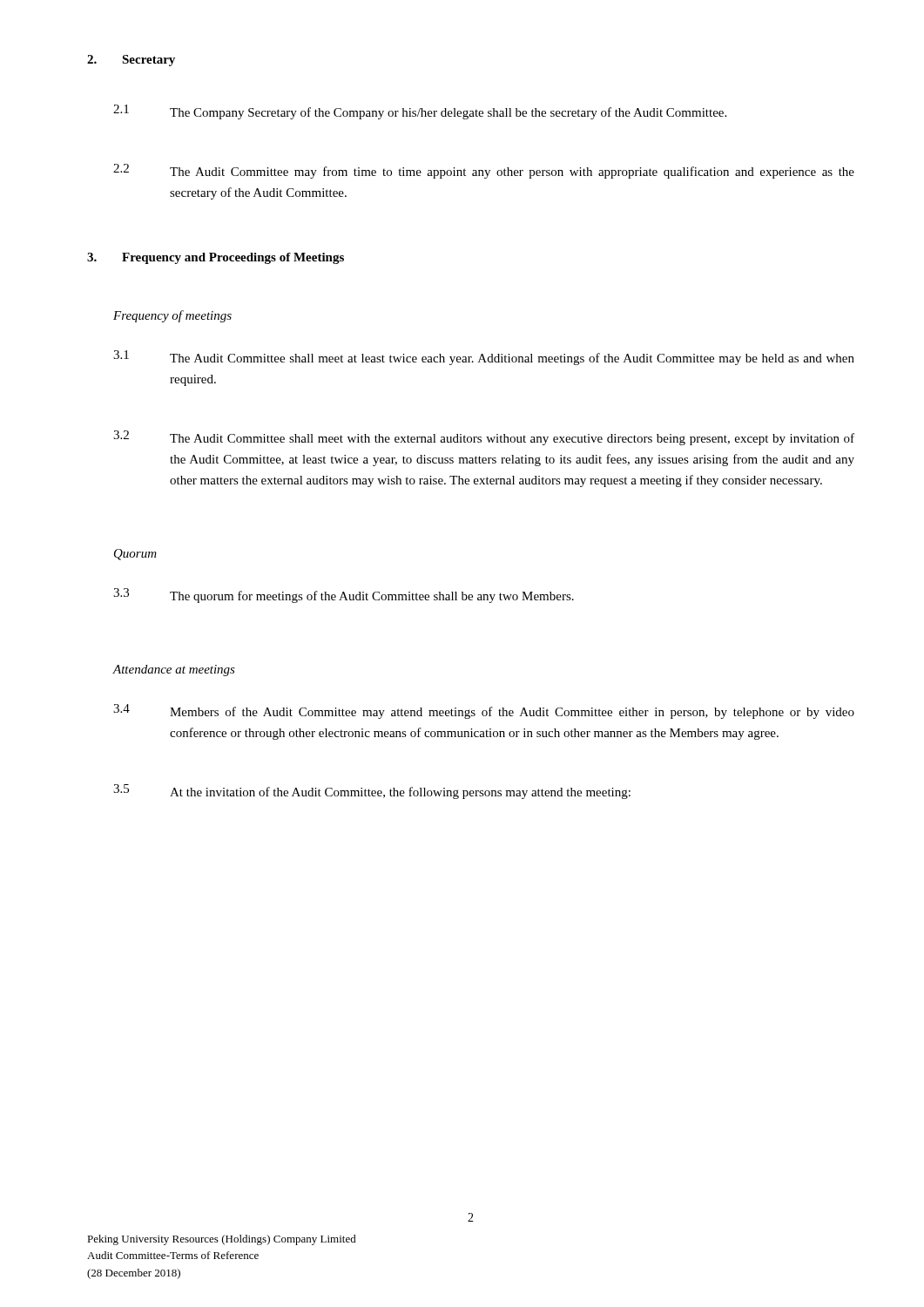
Task: Locate the block starting "3.1 The Audit Committee shall meet at least"
Action: [484, 369]
